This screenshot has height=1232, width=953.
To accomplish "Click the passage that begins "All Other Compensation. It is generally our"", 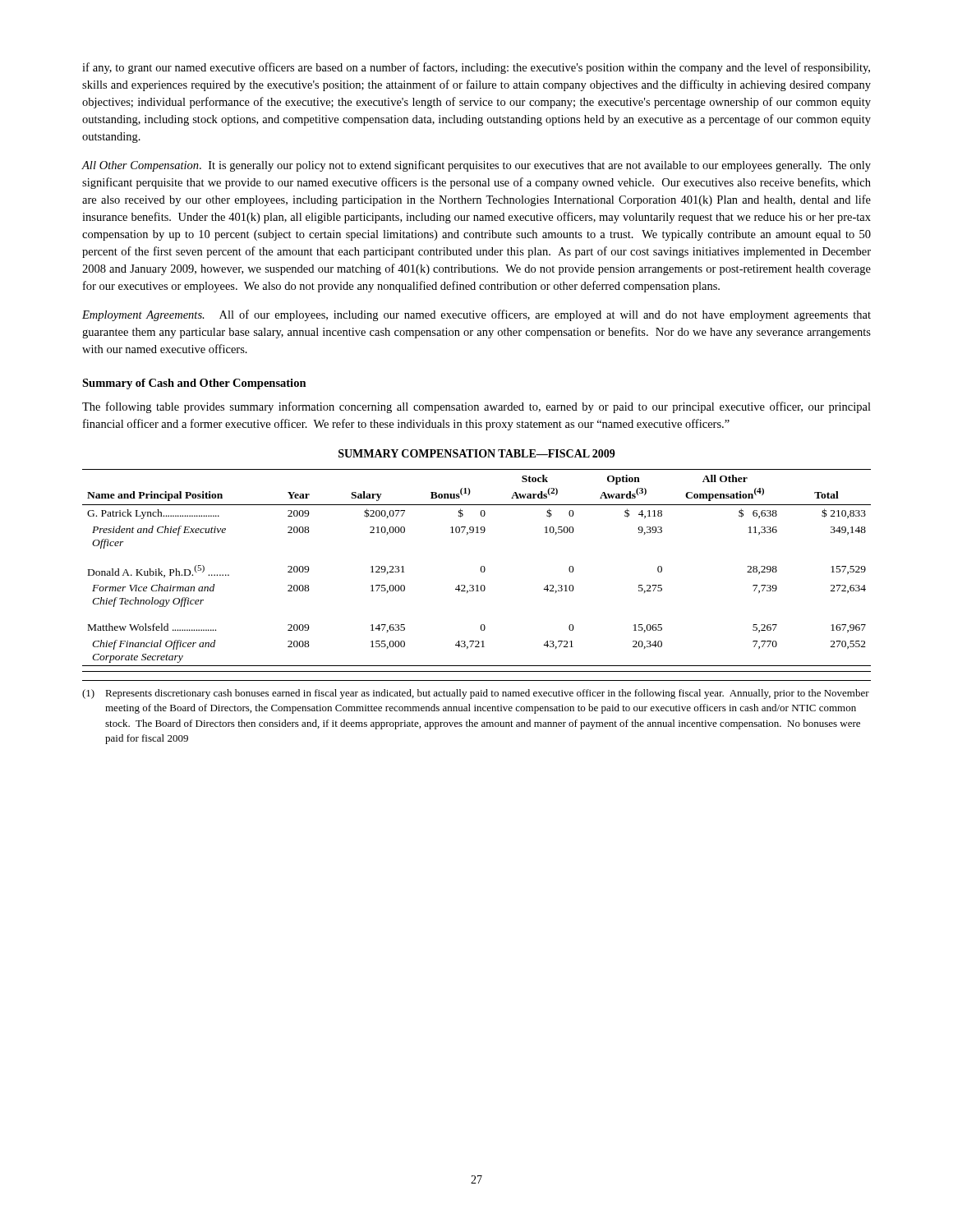I will coord(476,226).
